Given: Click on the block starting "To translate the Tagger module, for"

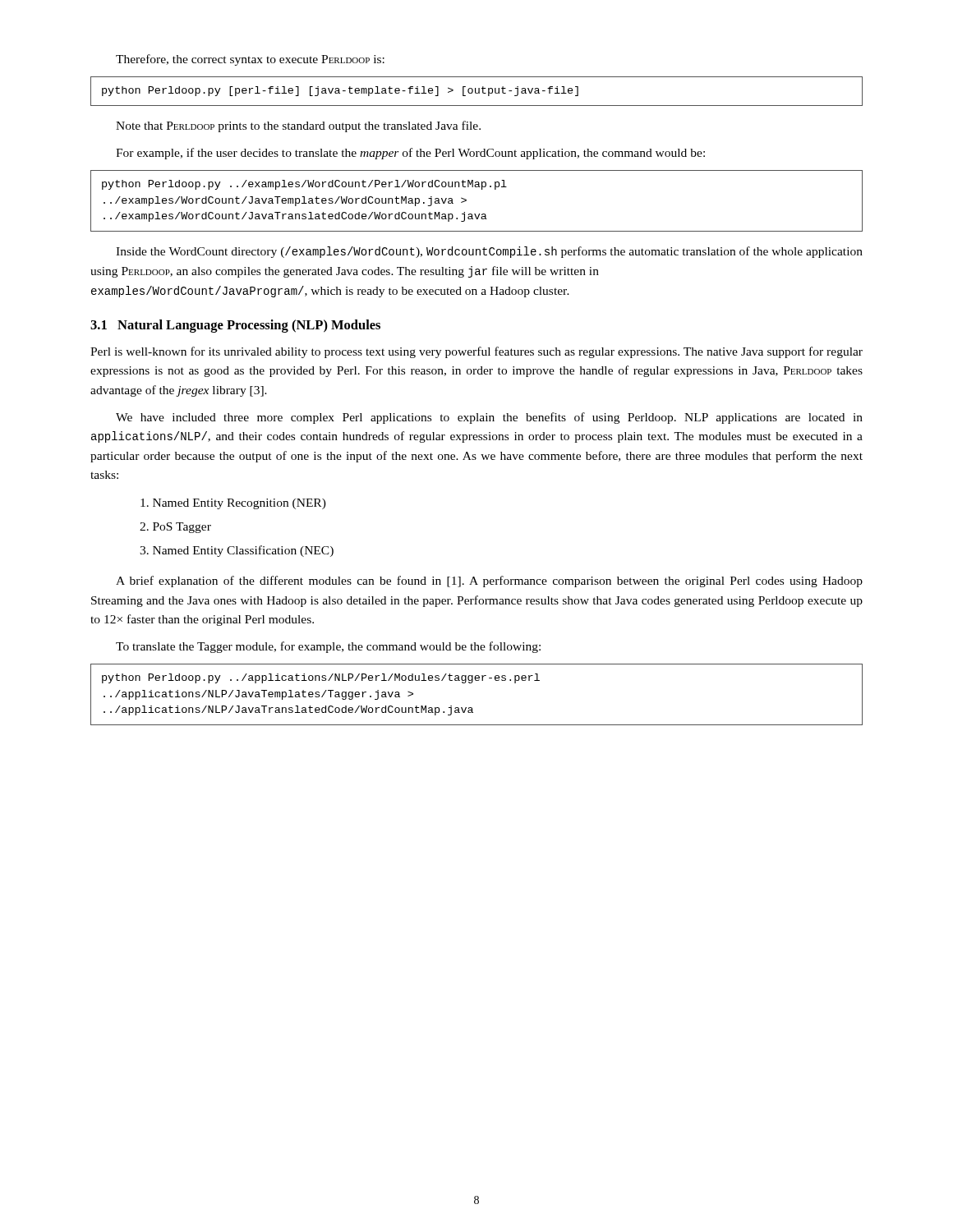Looking at the screenshot, I should coord(476,646).
